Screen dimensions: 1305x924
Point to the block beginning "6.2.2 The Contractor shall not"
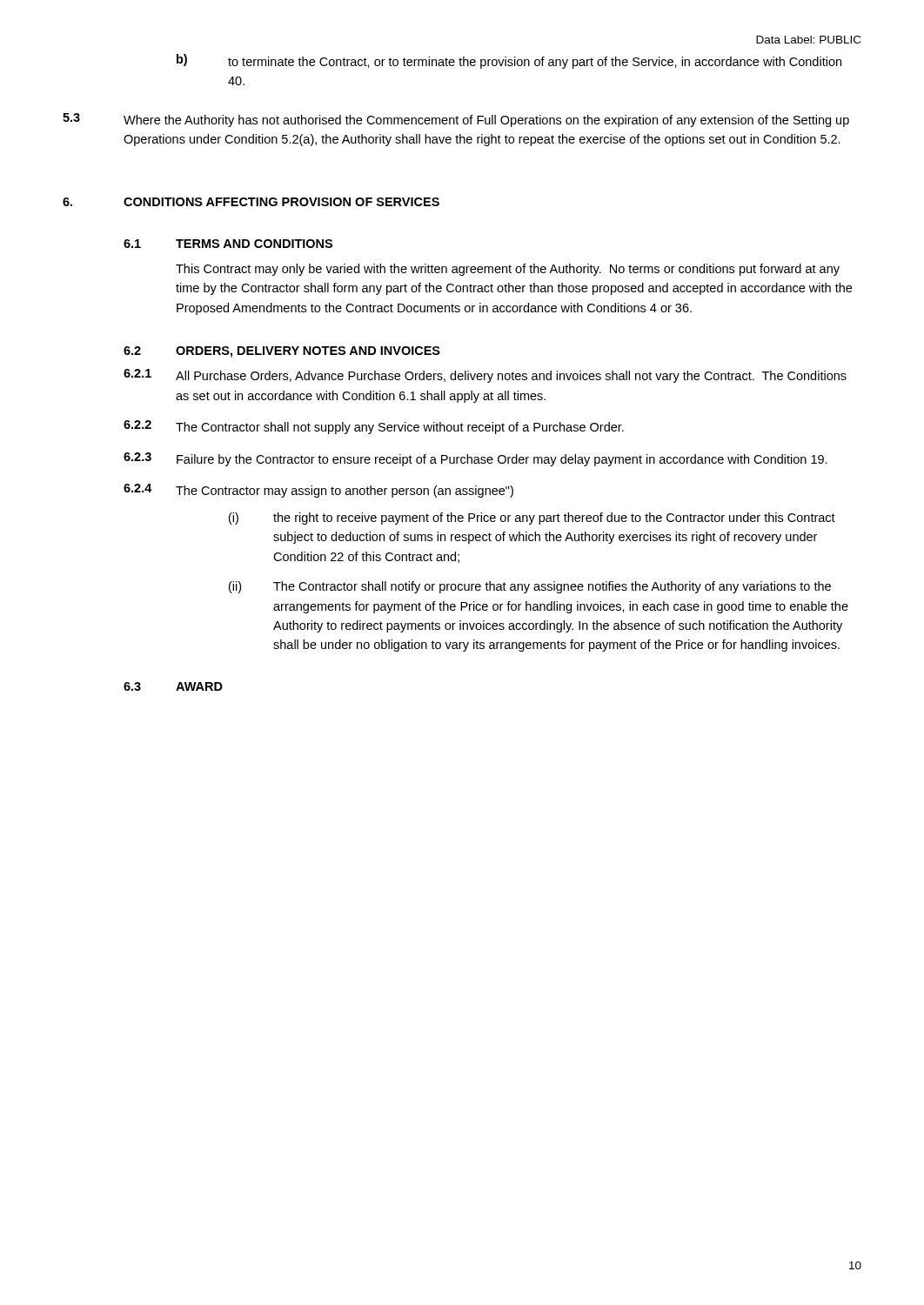492,428
